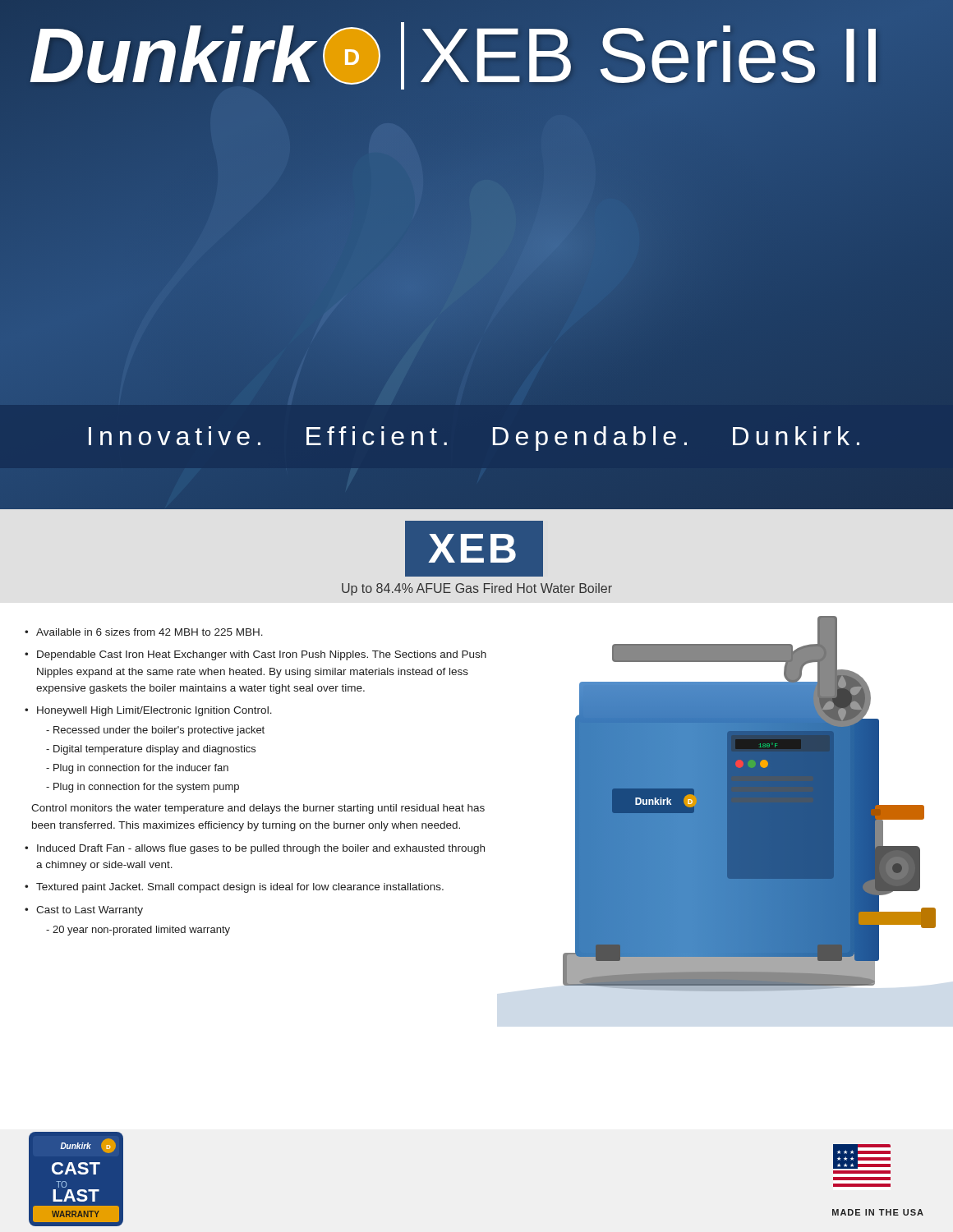Viewport: 953px width, 1232px height.
Task: Point to the block starting "Plug in connection for the inducer fan"
Action: [137, 767]
